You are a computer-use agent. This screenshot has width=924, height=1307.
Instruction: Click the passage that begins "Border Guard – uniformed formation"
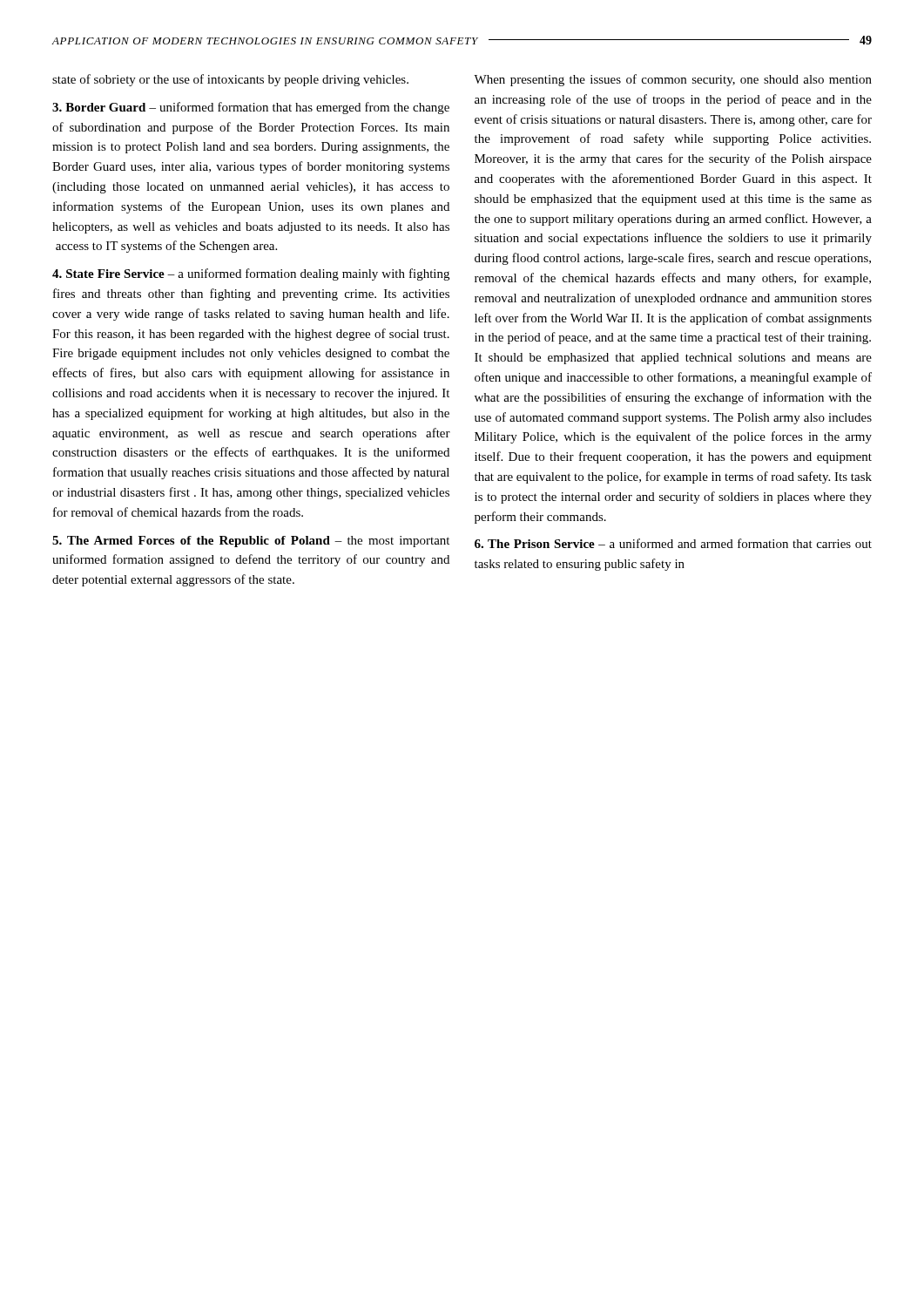251,177
